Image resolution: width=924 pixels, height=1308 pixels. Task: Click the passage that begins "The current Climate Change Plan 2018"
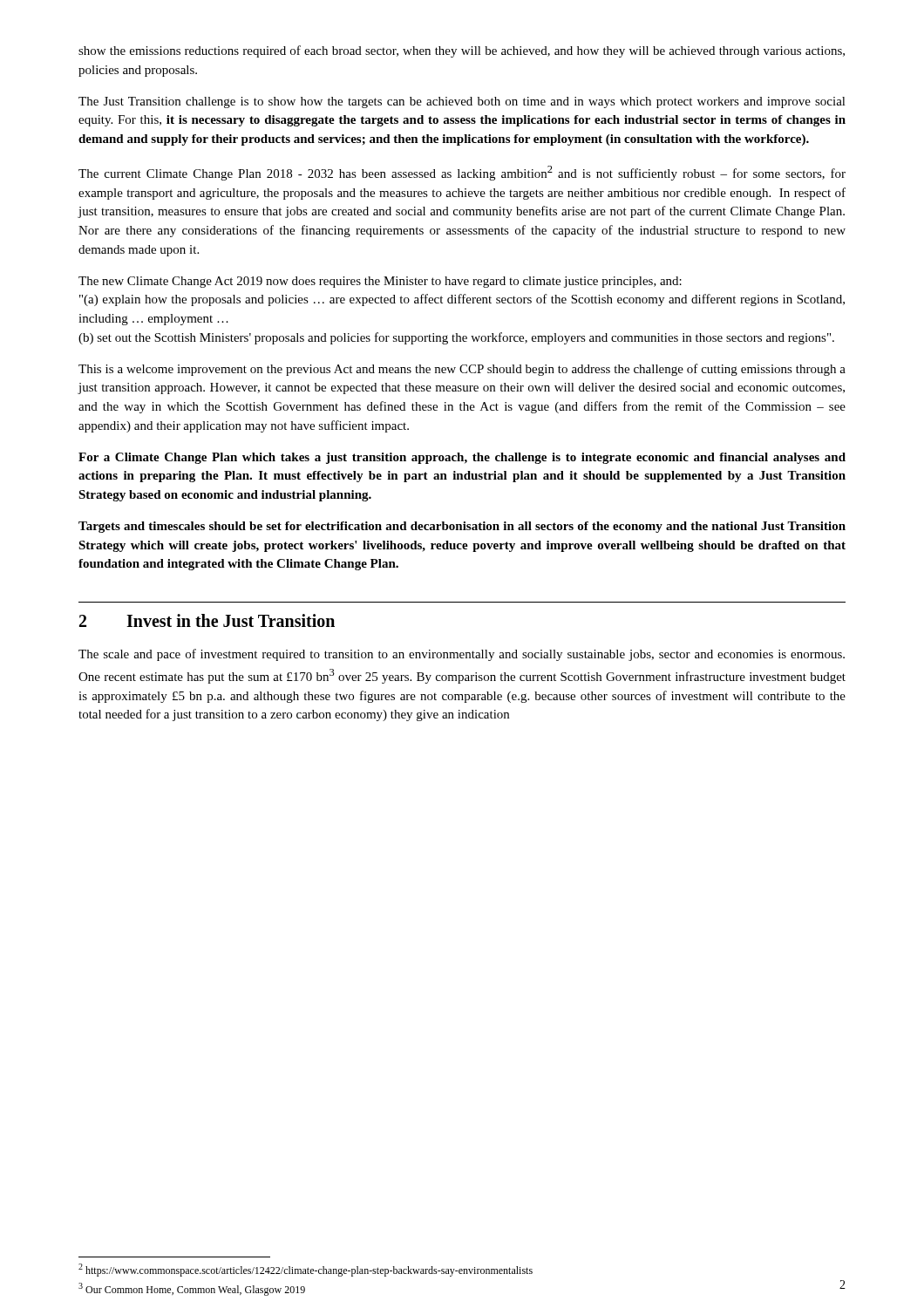pos(462,210)
